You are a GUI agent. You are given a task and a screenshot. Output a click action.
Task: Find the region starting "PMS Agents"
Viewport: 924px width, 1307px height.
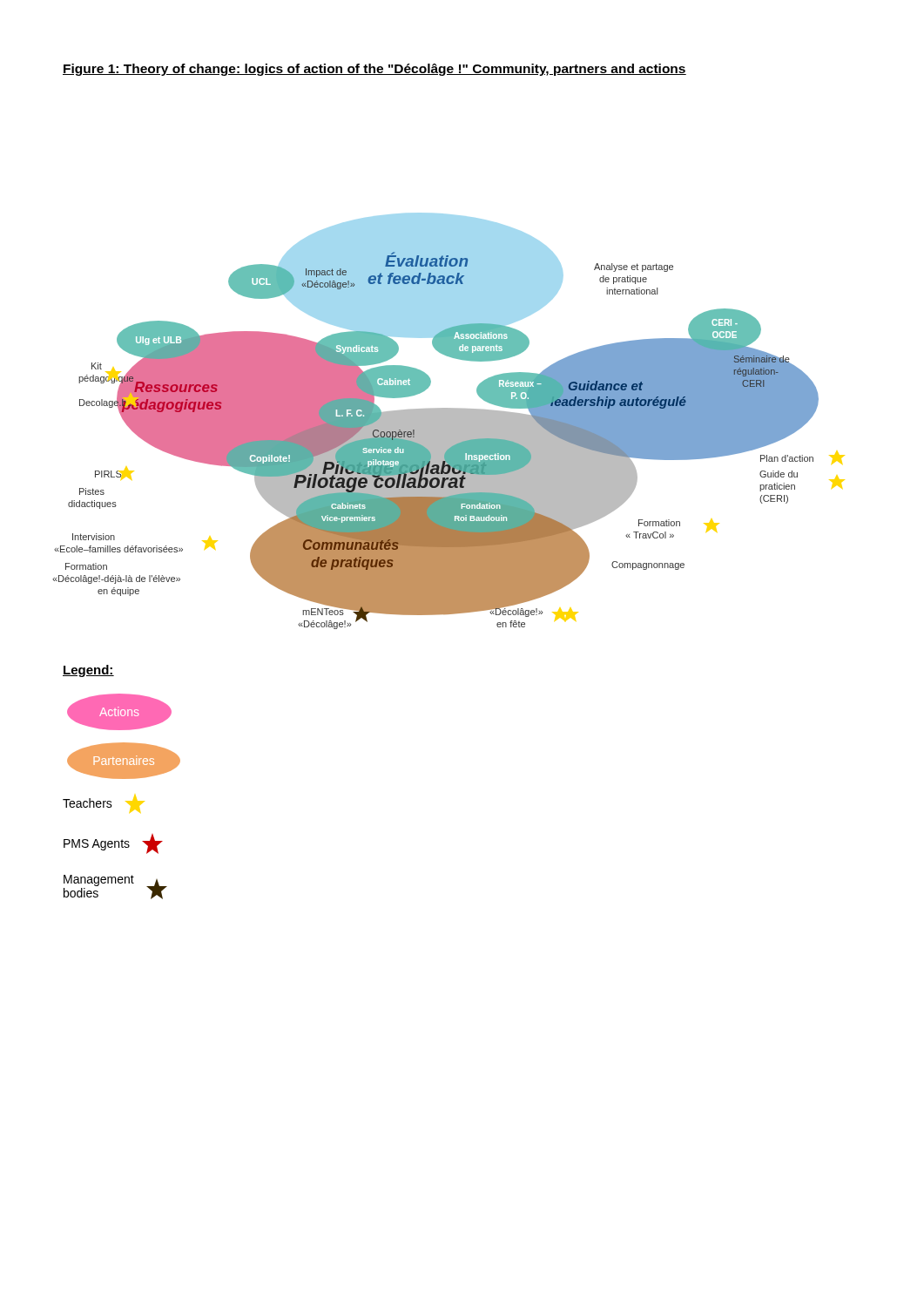coord(114,843)
